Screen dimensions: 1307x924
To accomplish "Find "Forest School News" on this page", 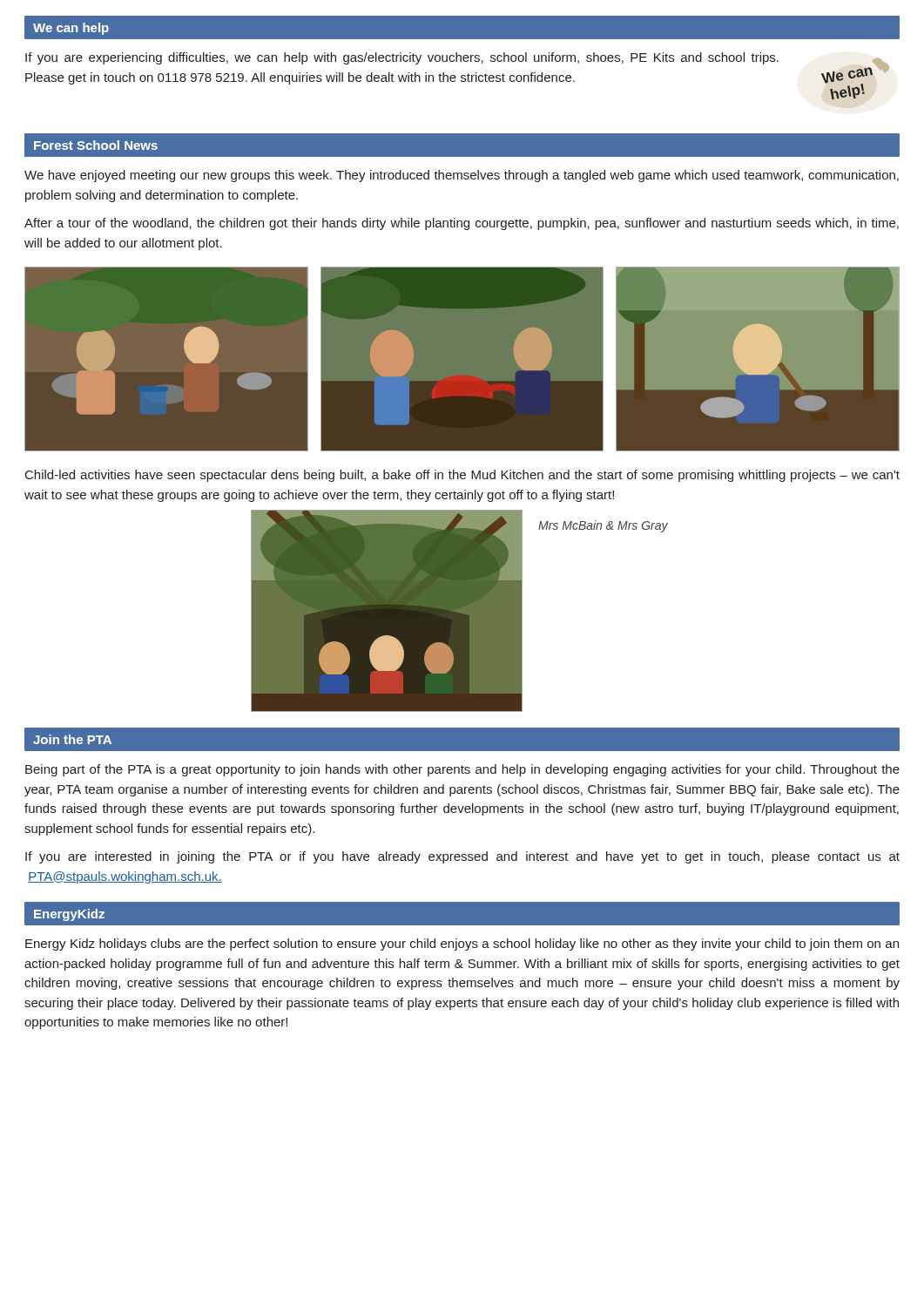I will click(x=95, y=145).
